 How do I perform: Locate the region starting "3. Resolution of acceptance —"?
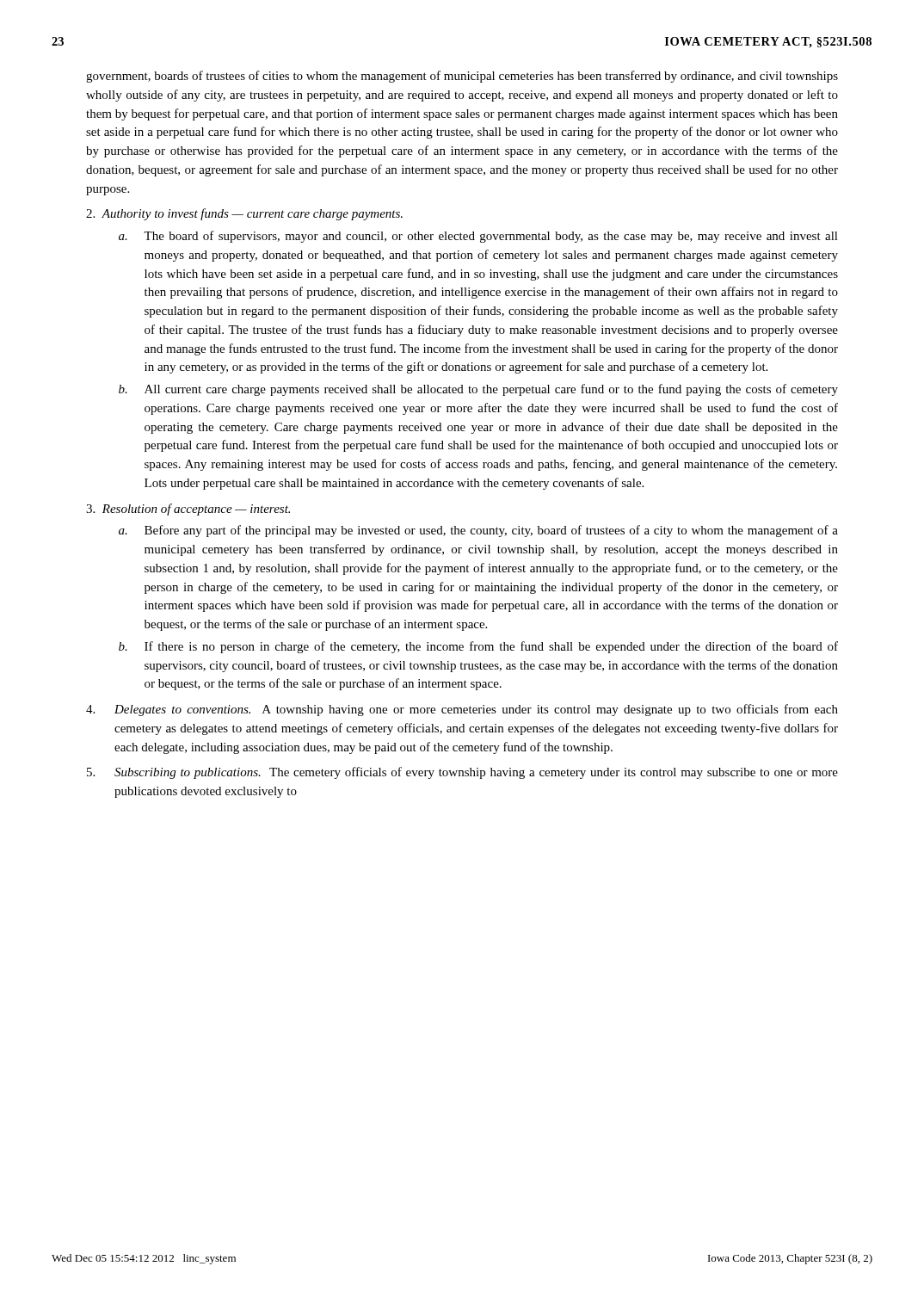(x=188, y=510)
